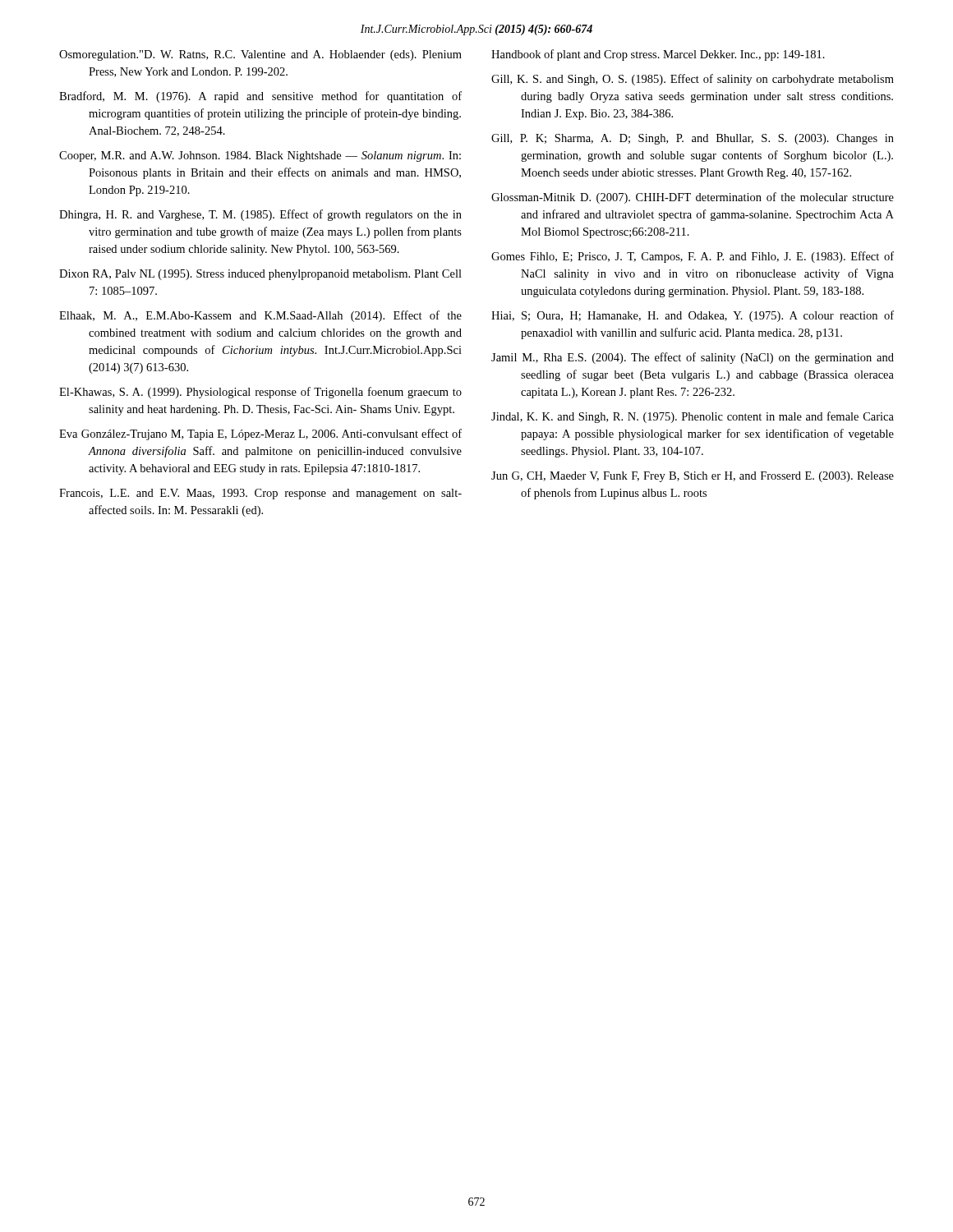Locate the list item that reads "Handbook of plant and Crop stress."

[658, 54]
